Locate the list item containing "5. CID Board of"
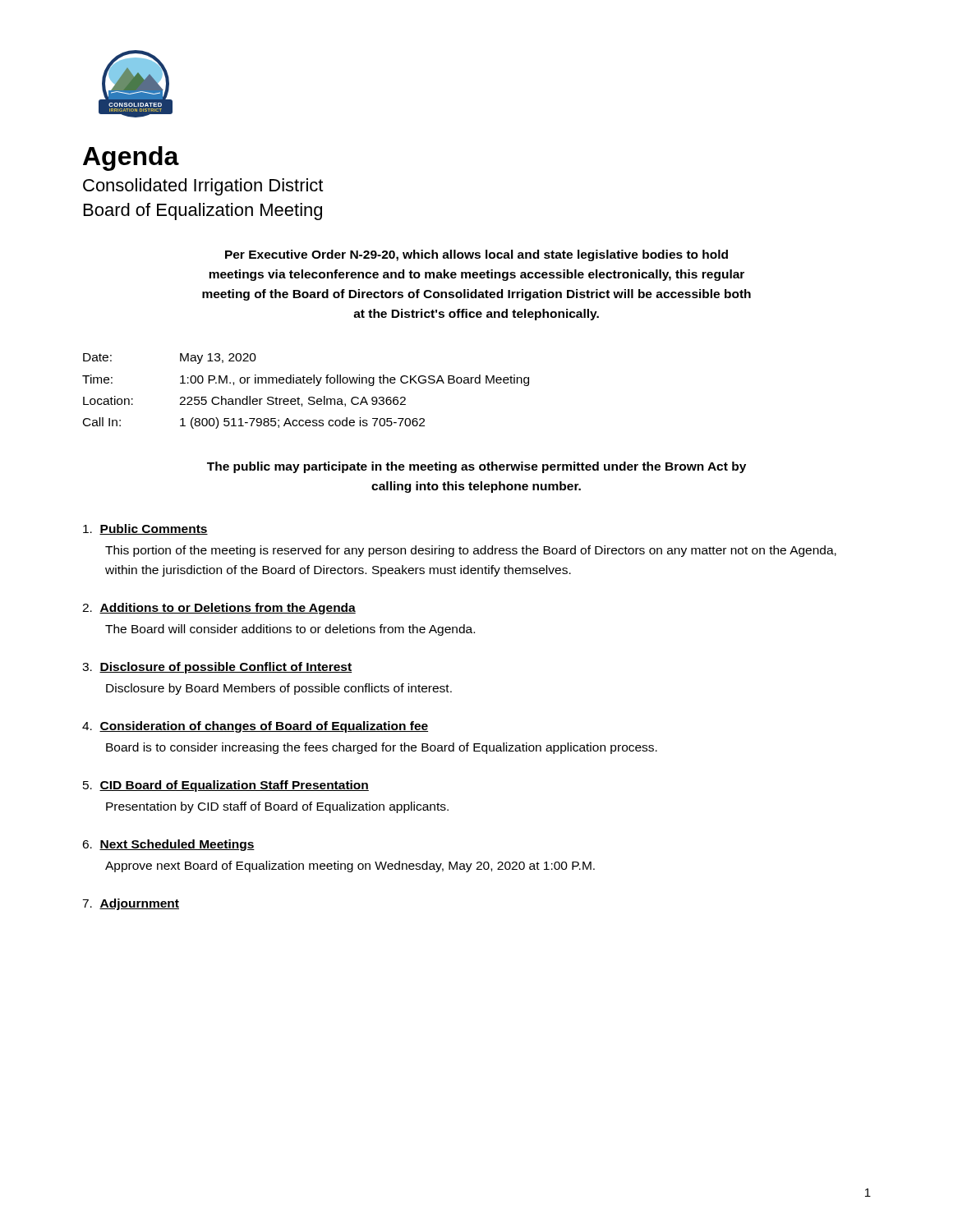Image resolution: width=953 pixels, height=1232 pixels. (x=226, y=786)
